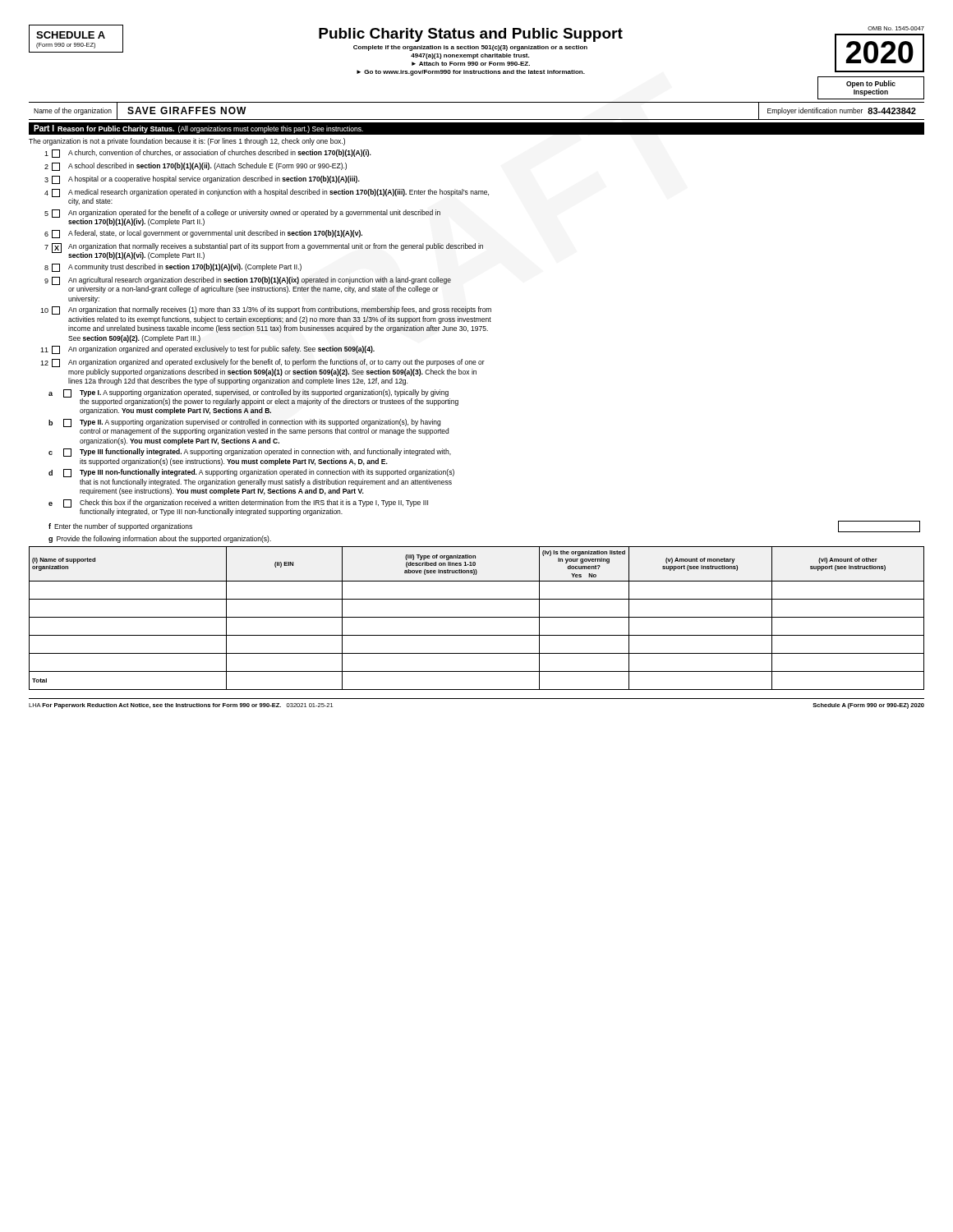Screen dimensions: 1232x953
Task: Find the element starting "Part I Reason for"
Action: 199,129
